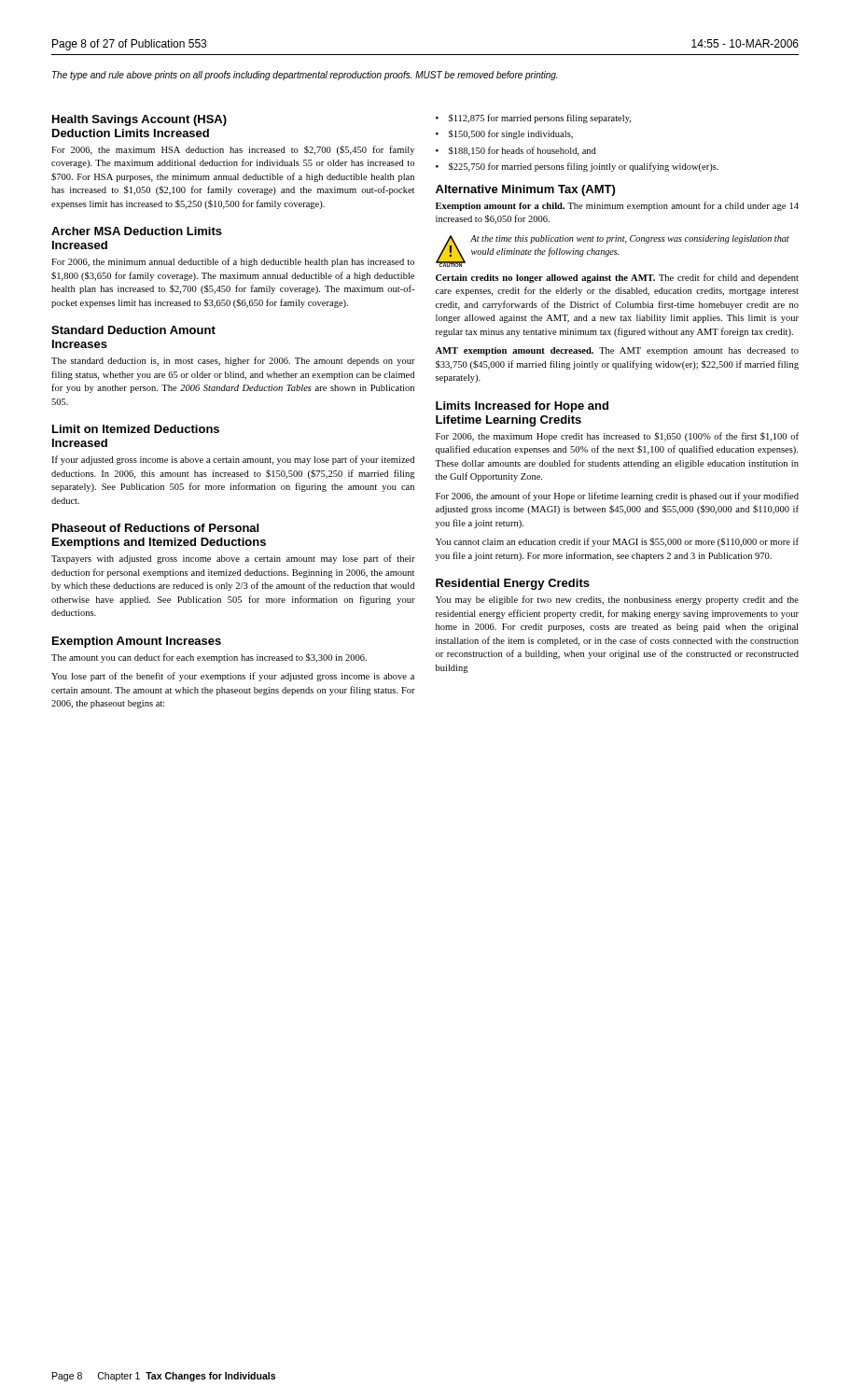Screen dimensions: 1400x850
Task: Where does it say "Archer MSA Deduction LimitsIncreased"?
Action: click(x=137, y=238)
